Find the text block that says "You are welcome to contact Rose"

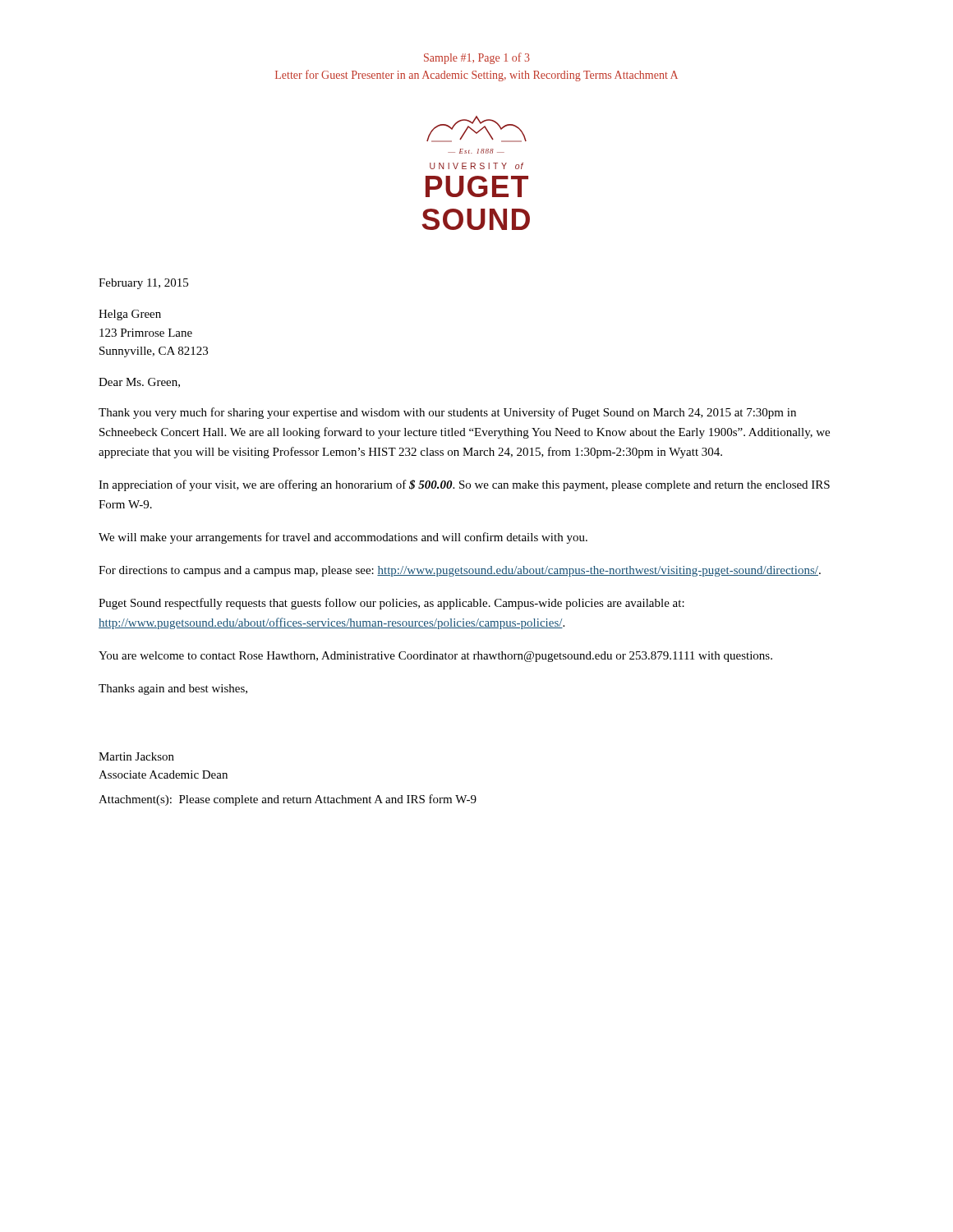point(436,655)
